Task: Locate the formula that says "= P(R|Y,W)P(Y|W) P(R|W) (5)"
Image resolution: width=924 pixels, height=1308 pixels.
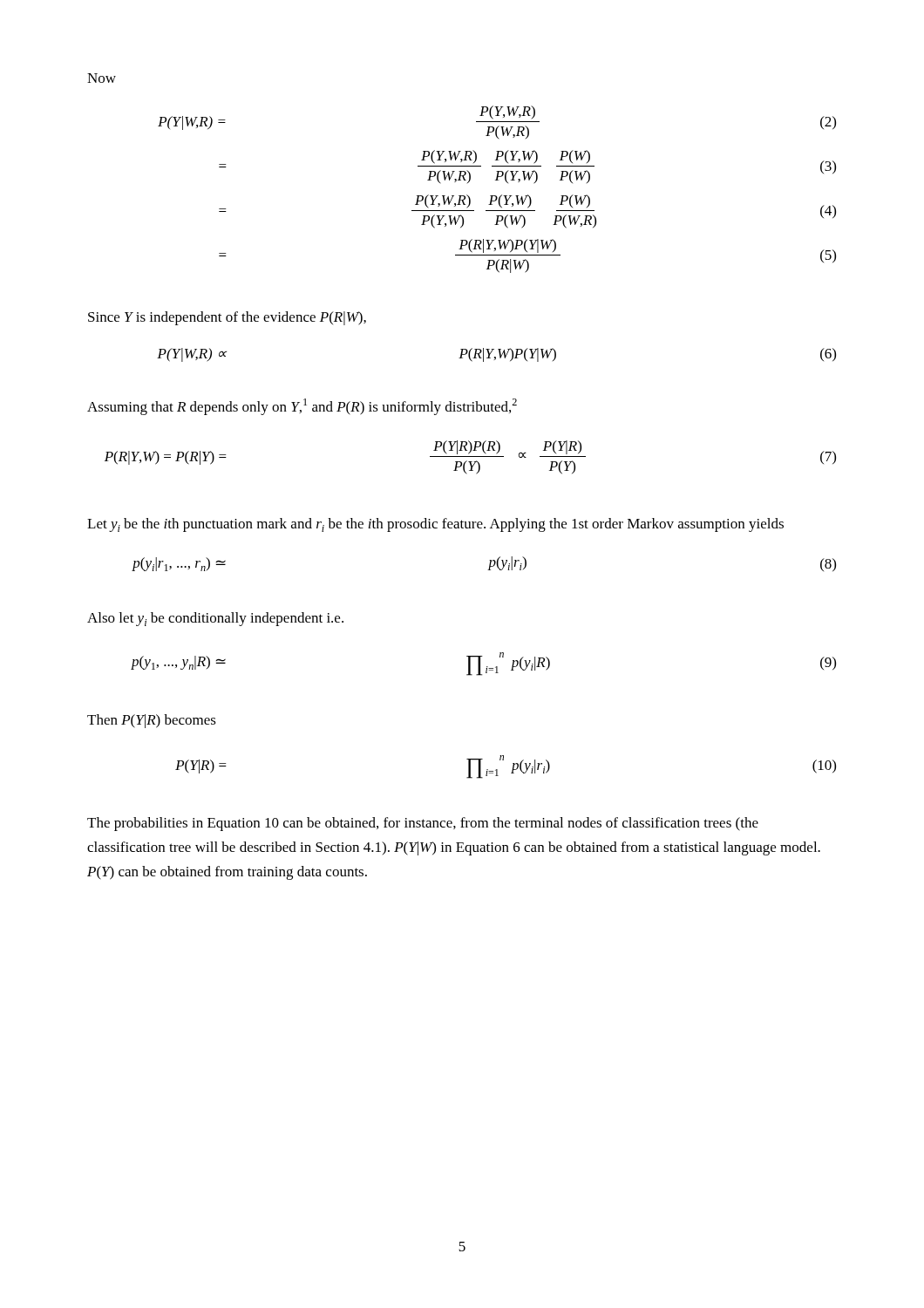Action: click(x=462, y=255)
